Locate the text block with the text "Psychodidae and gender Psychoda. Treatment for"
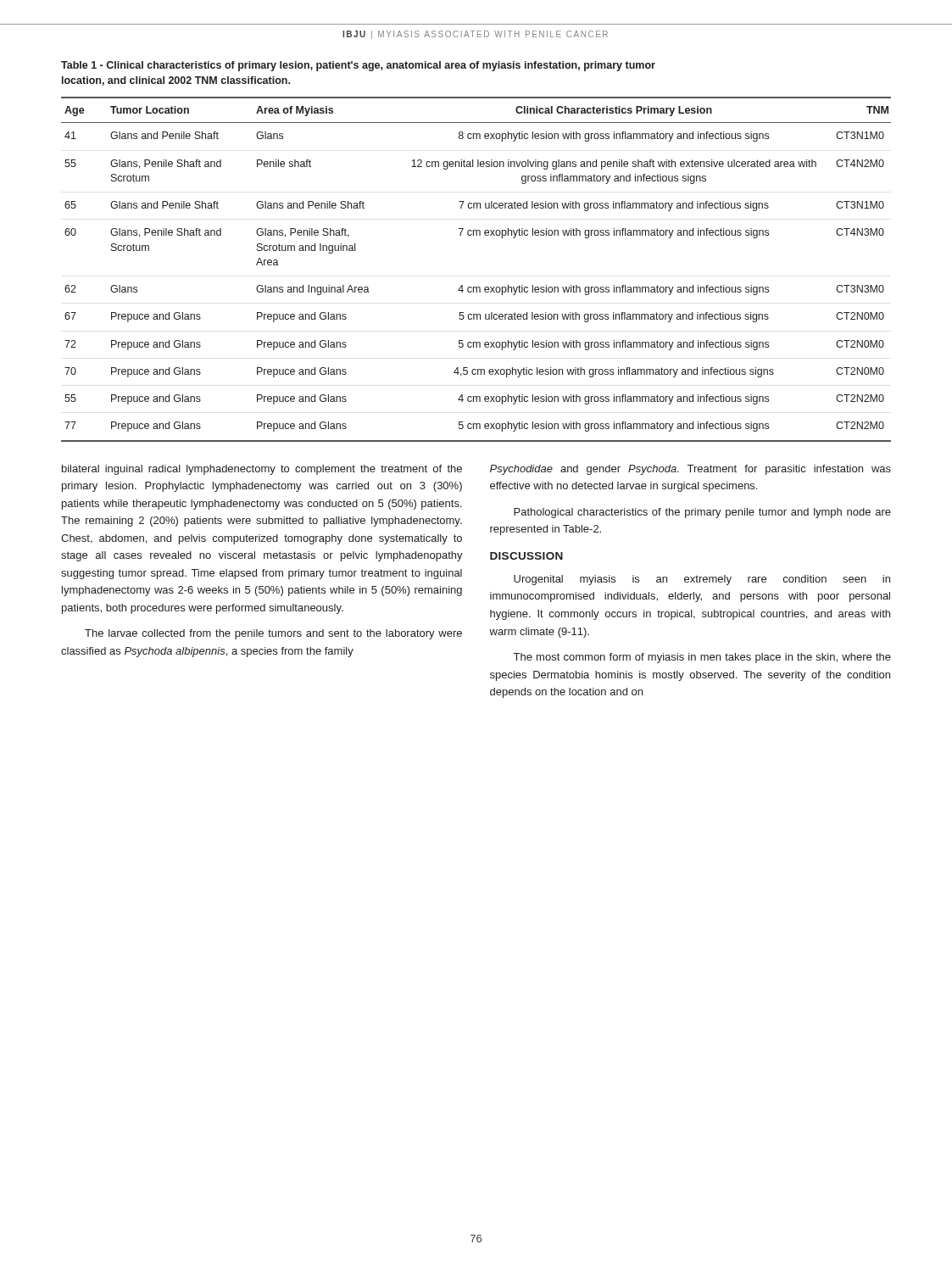This screenshot has height=1272, width=952. (690, 499)
